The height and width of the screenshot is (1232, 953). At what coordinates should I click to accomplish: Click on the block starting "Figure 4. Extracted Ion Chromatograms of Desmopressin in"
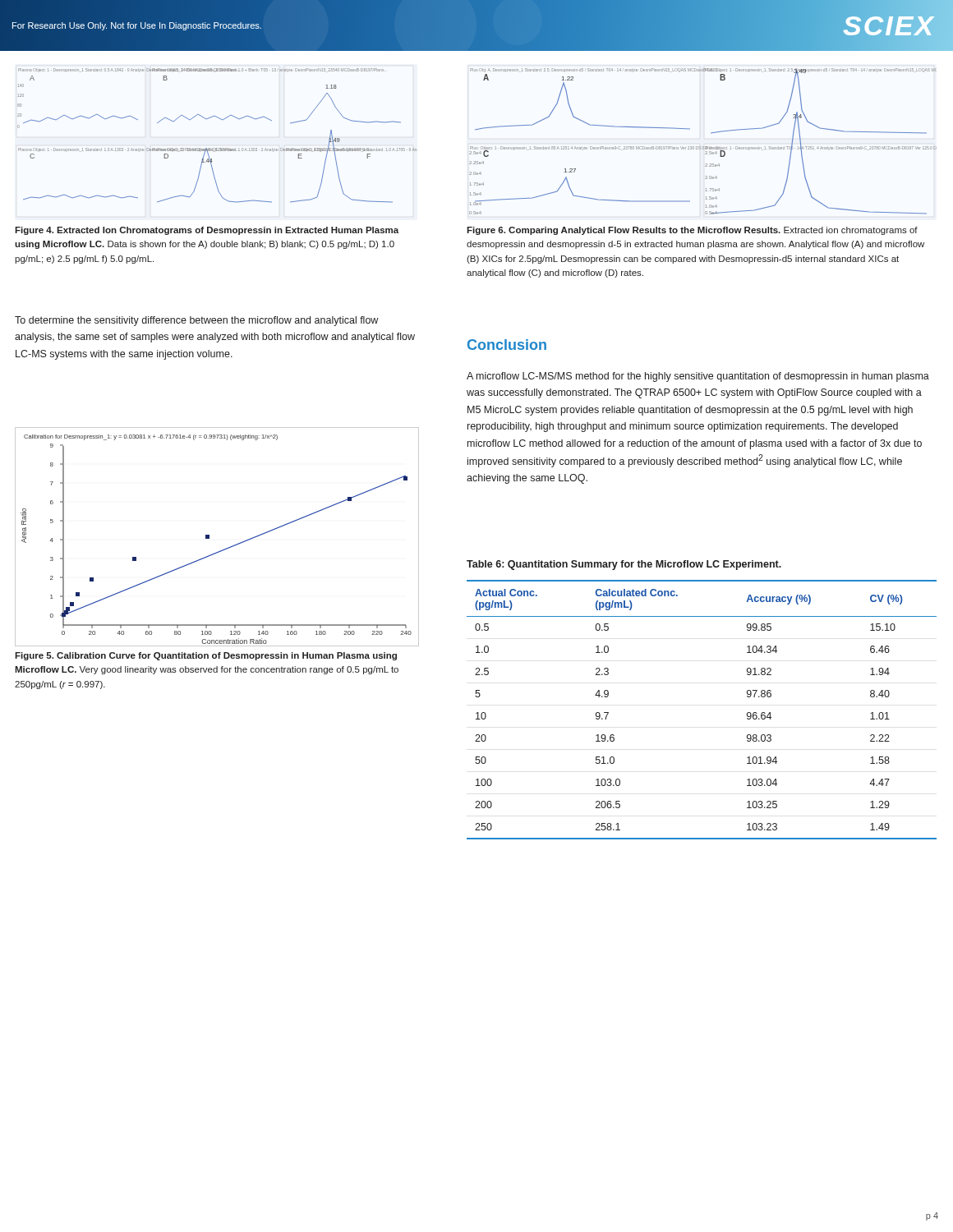coord(207,244)
